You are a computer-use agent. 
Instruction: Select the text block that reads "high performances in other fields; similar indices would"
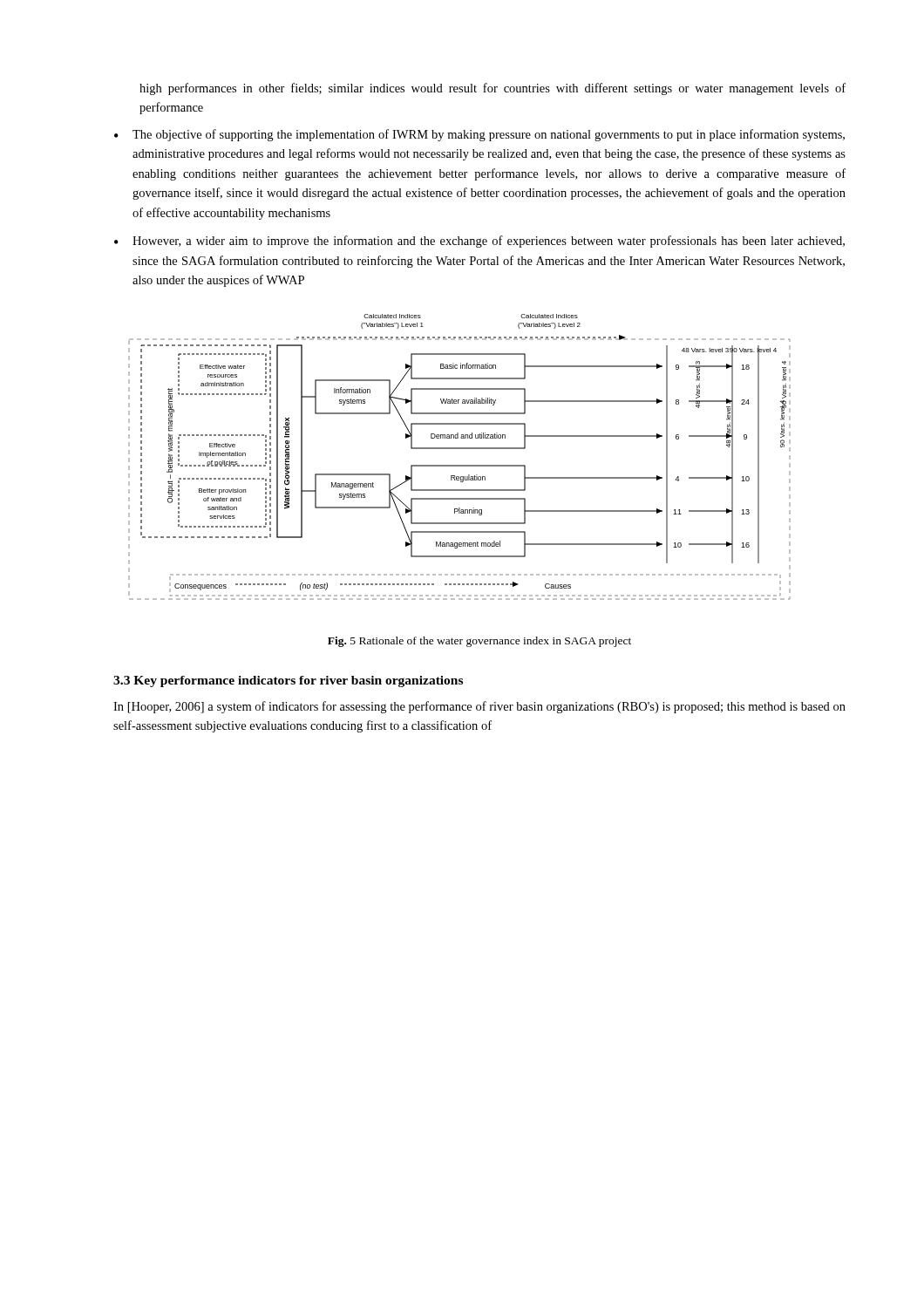pyautogui.click(x=492, y=98)
